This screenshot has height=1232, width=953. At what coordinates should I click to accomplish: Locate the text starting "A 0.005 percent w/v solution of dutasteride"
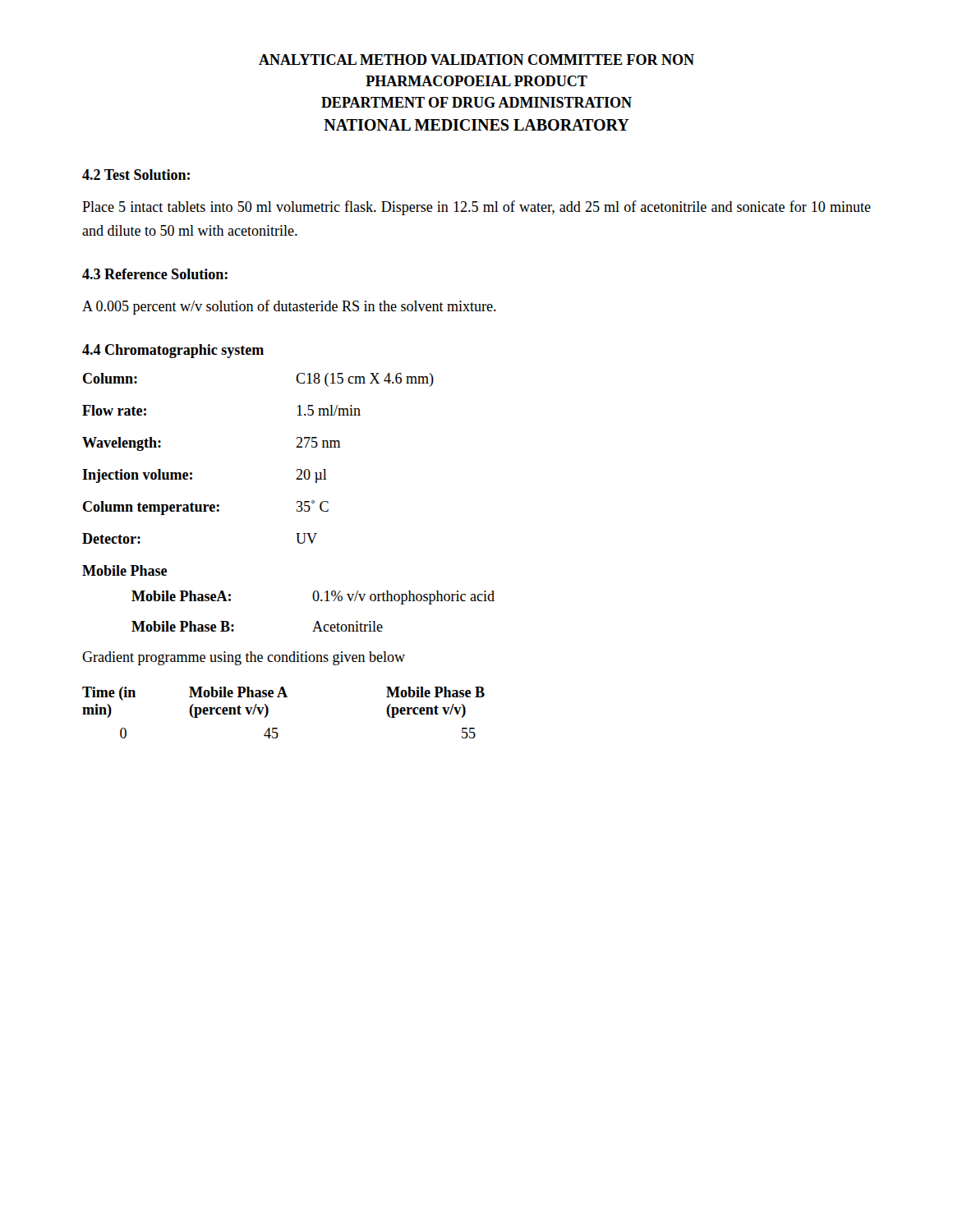pyautogui.click(x=289, y=306)
